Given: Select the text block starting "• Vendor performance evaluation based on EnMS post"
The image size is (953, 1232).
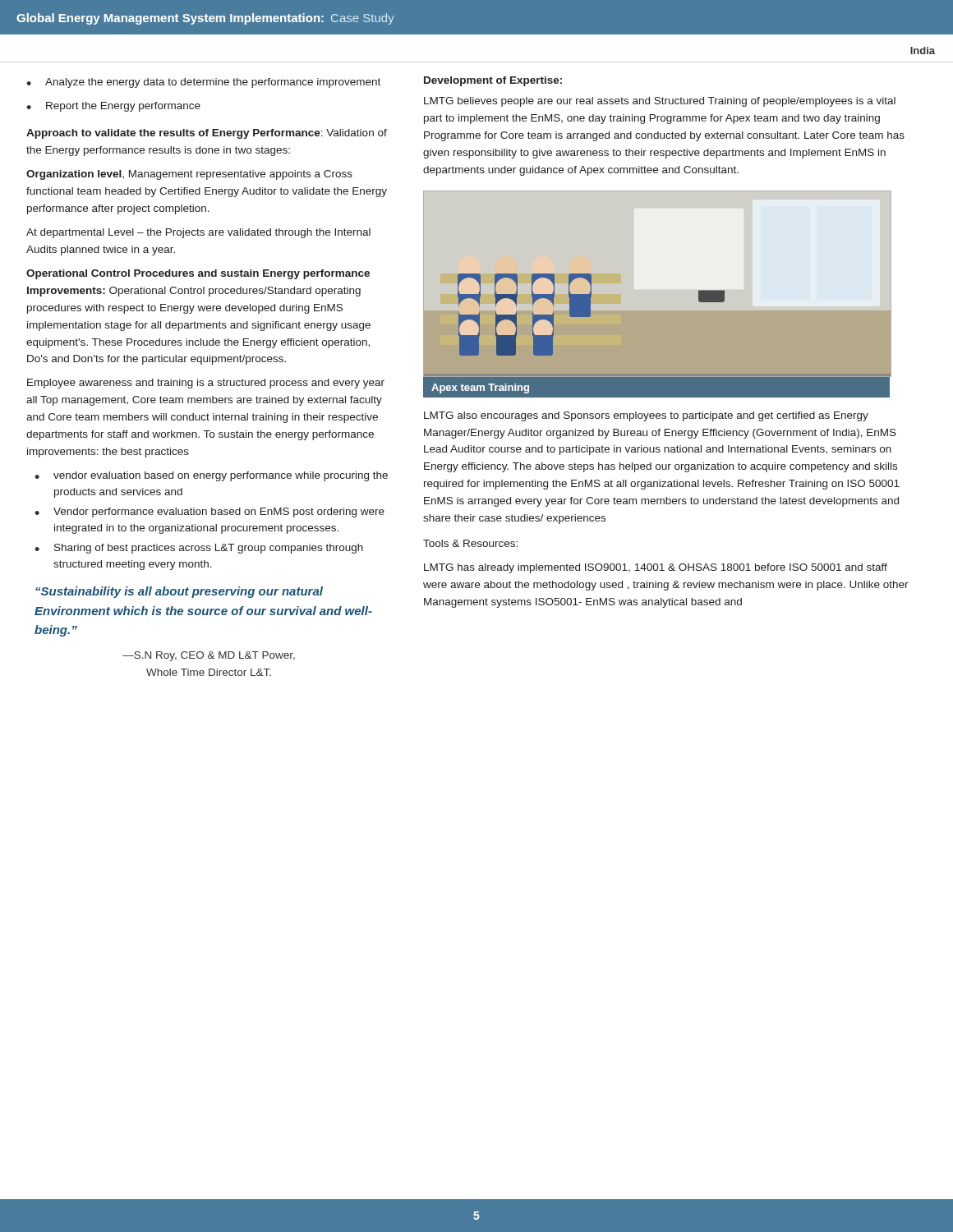Looking at the screenshot, I should [x=213, y=520].
